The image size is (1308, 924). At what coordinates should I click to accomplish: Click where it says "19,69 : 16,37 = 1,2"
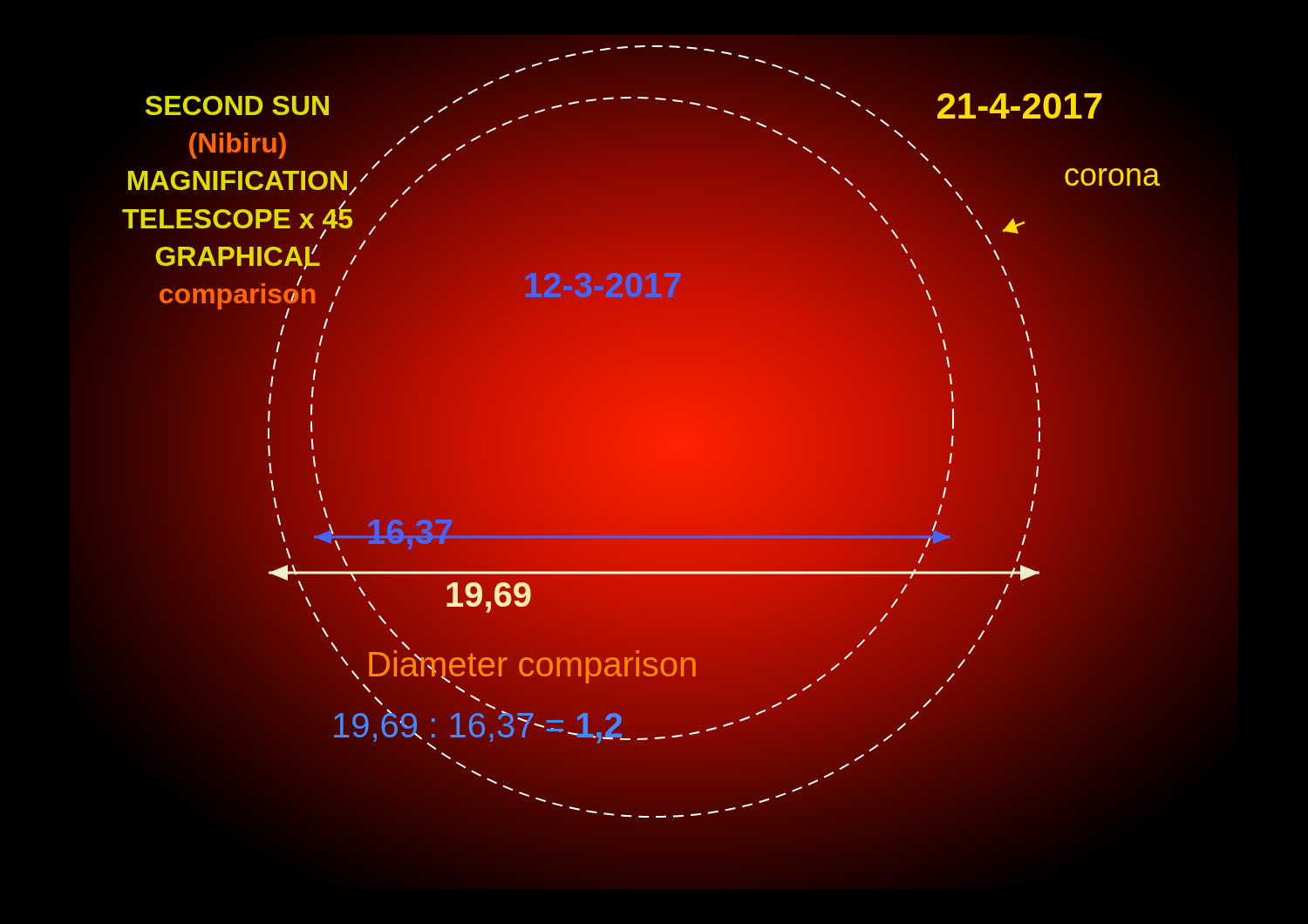[477, 725]
